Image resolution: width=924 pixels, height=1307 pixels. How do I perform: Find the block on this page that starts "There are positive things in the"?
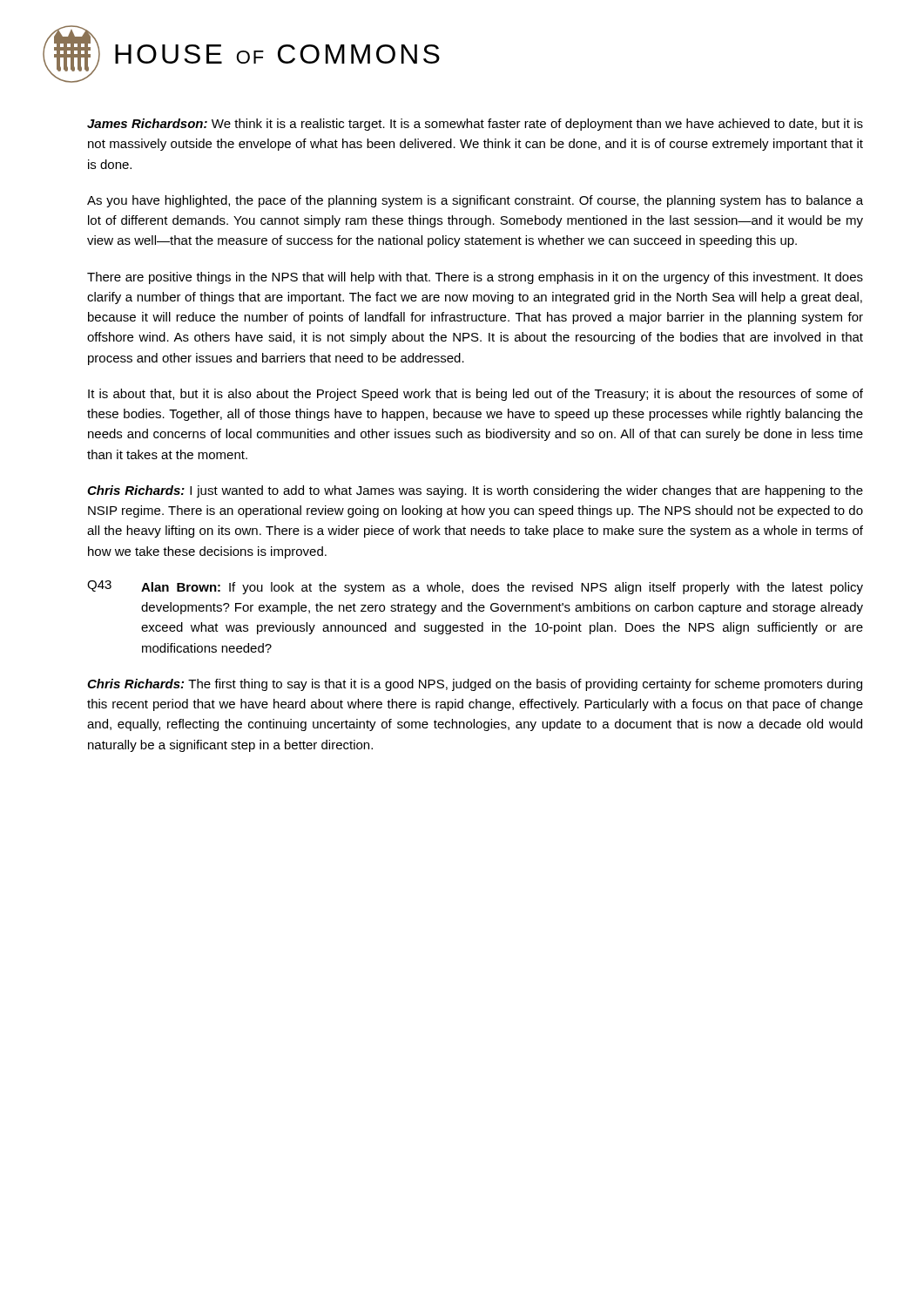point(475,317)
